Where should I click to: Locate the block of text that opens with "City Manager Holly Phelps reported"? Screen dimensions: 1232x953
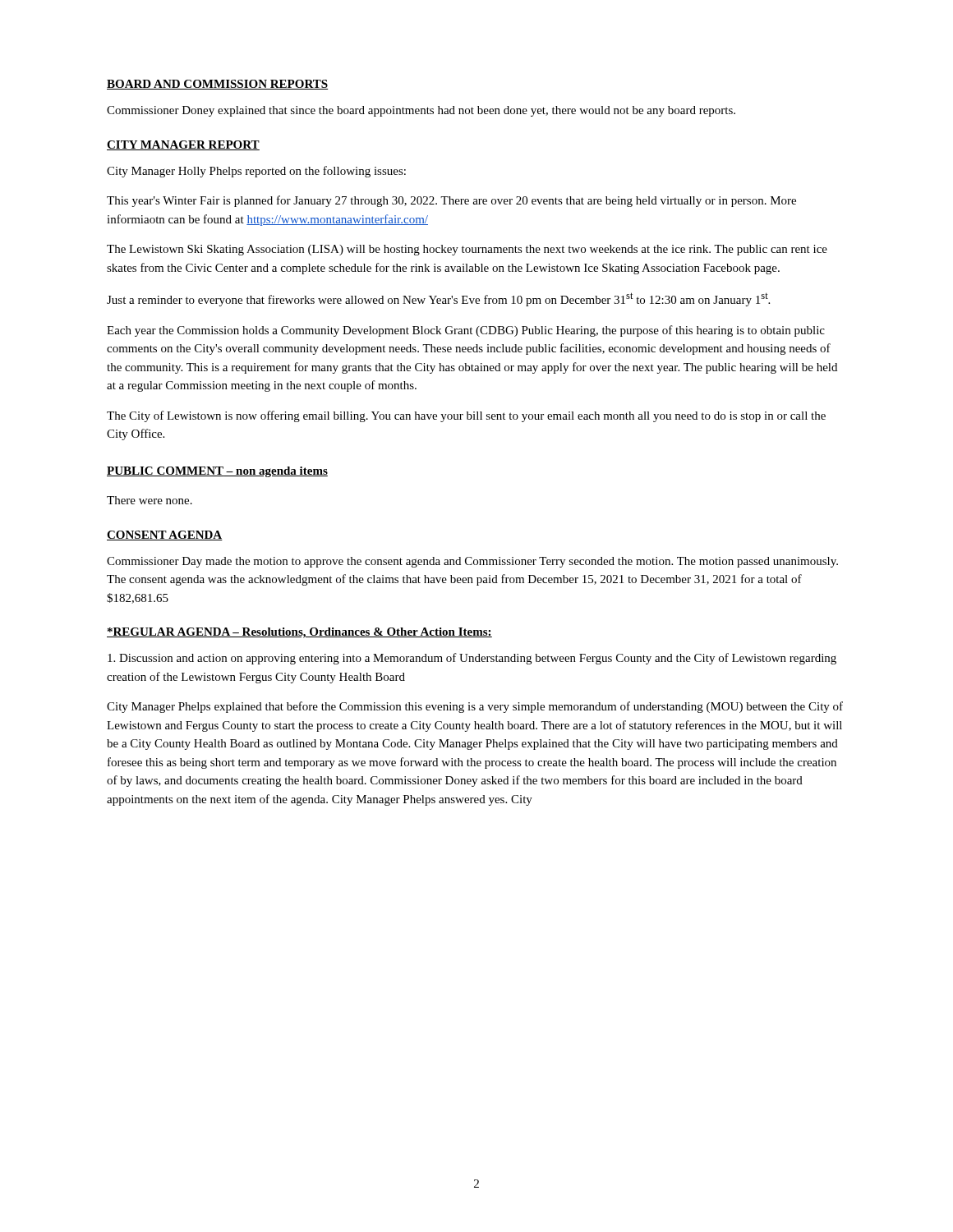[257, 170]
